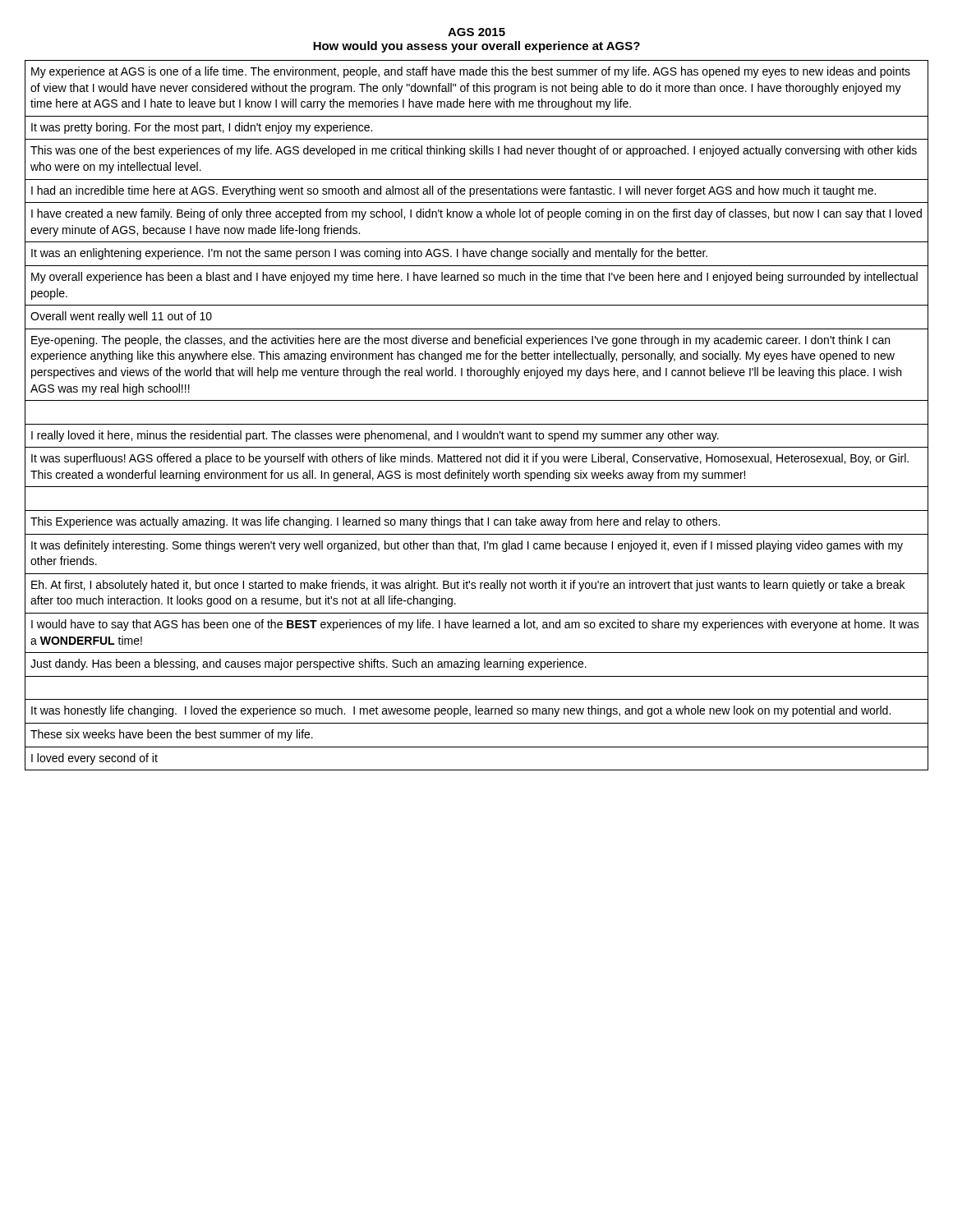Locate the text block that reads "It was pretty"
This screenshot has height=1232, width=953.
(202, 127)
